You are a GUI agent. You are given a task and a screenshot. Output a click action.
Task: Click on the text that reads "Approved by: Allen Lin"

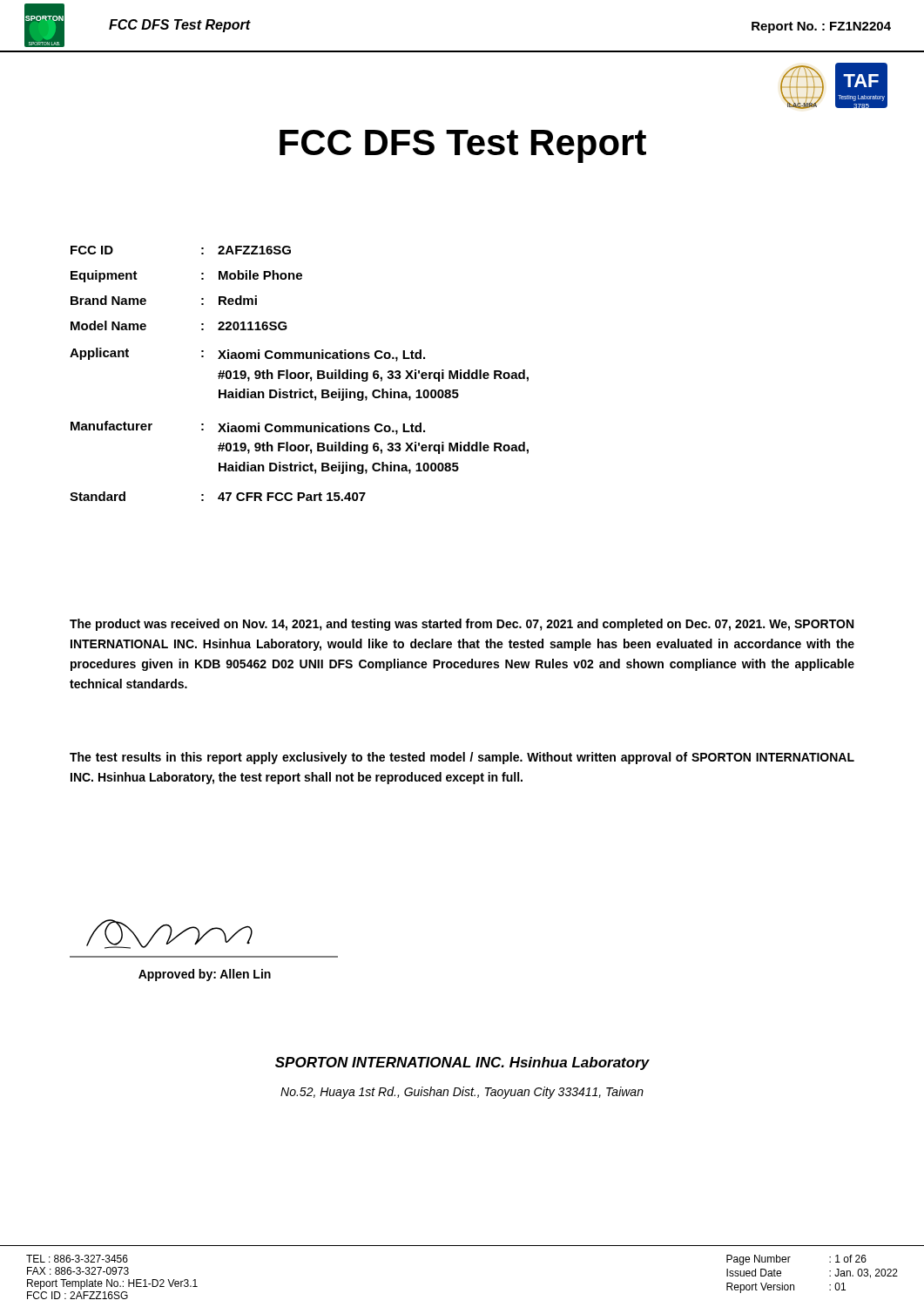click(205, 974)
